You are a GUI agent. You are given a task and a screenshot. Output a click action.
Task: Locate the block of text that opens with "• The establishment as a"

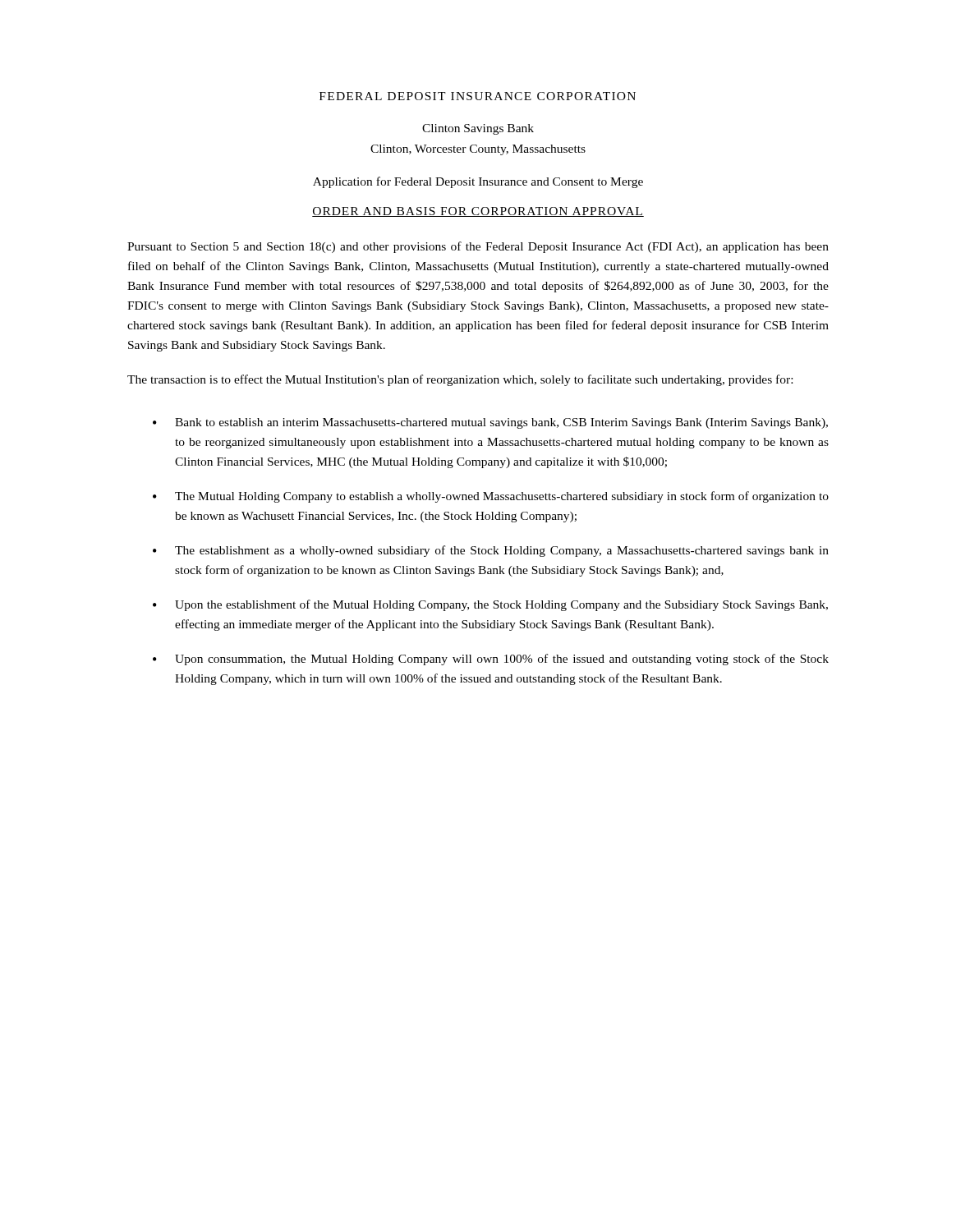tap(490, 560)
